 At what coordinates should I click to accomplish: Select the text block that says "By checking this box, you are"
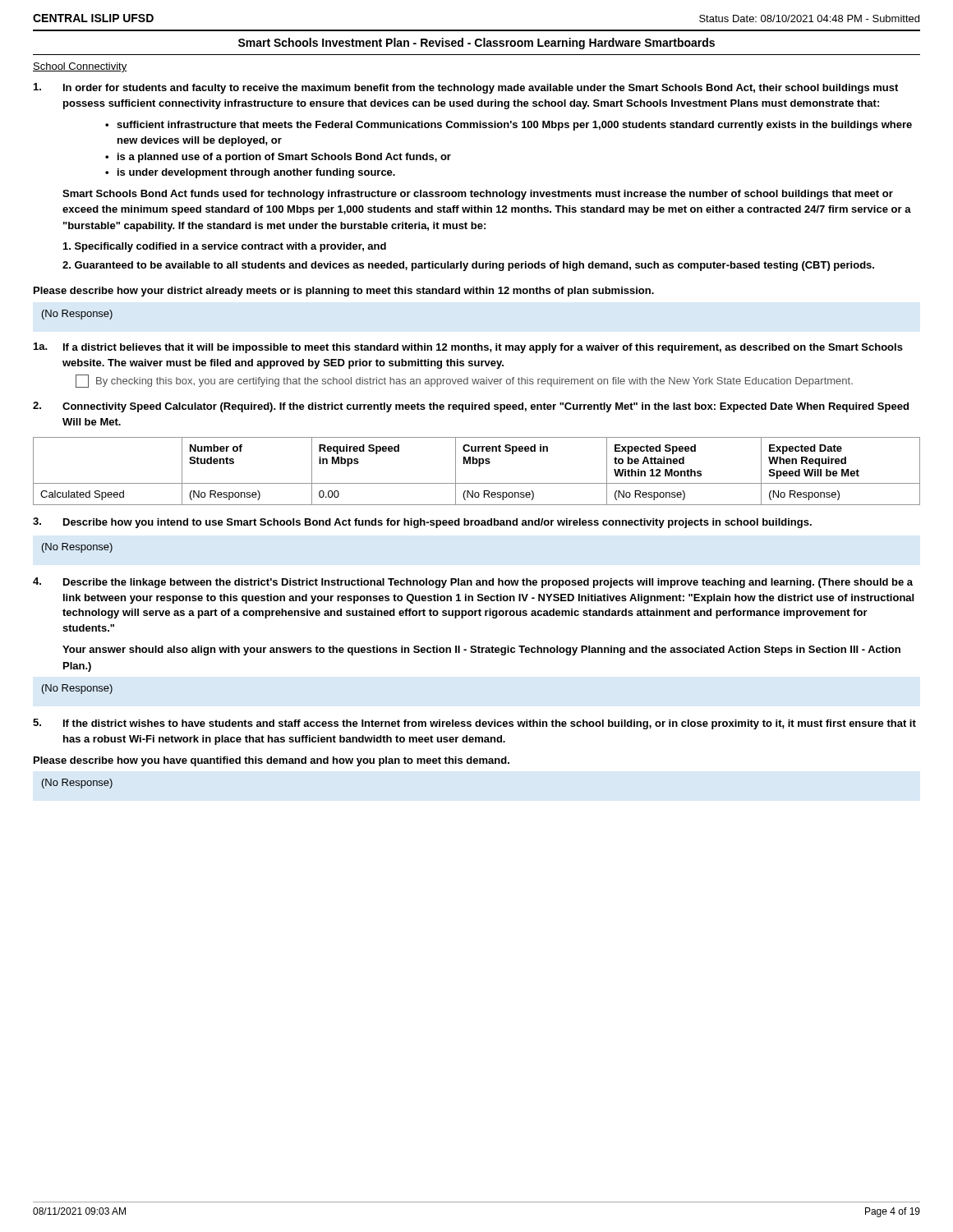click(x=464, y=382)
